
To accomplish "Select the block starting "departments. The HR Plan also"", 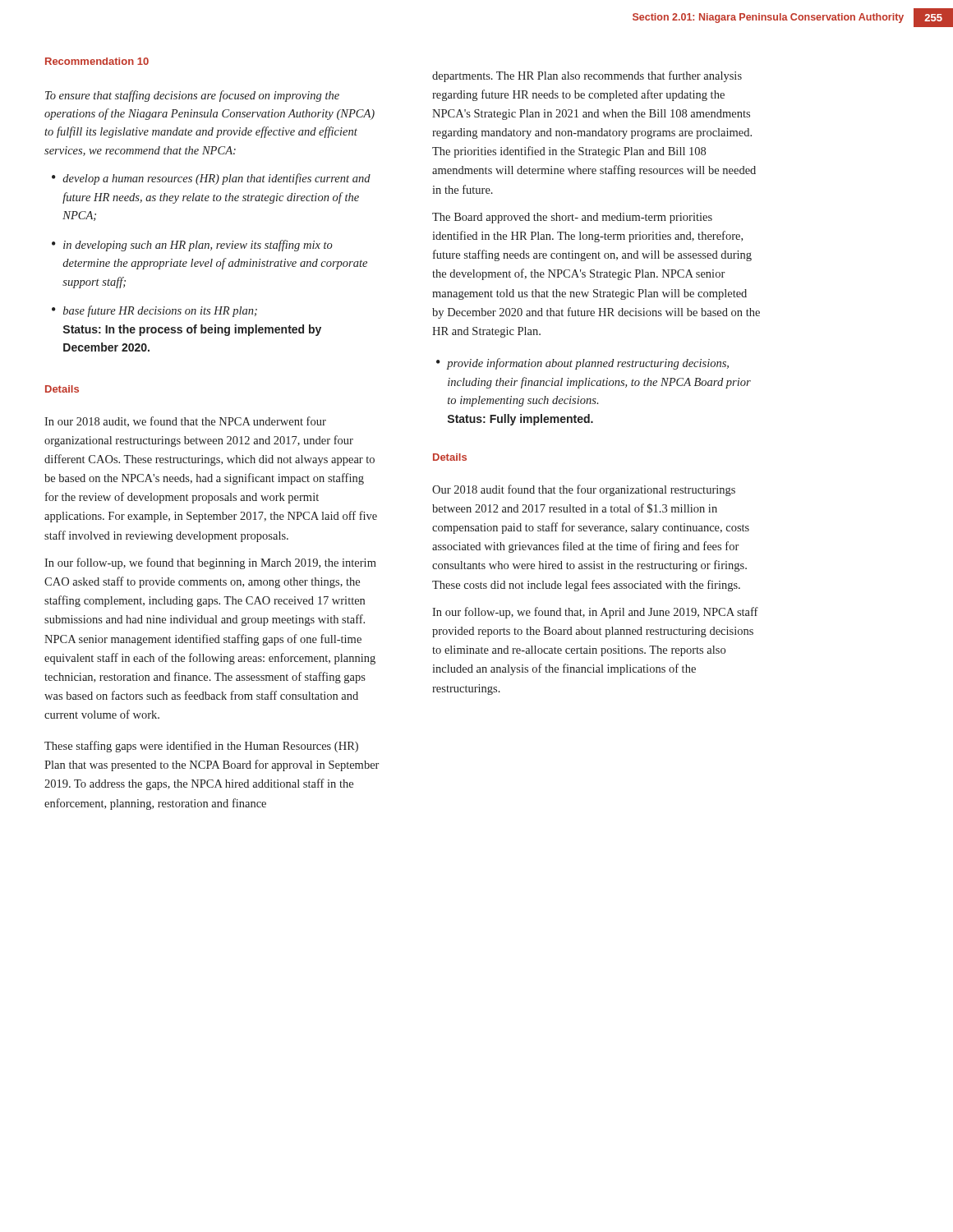I will (x=596, y=133).
